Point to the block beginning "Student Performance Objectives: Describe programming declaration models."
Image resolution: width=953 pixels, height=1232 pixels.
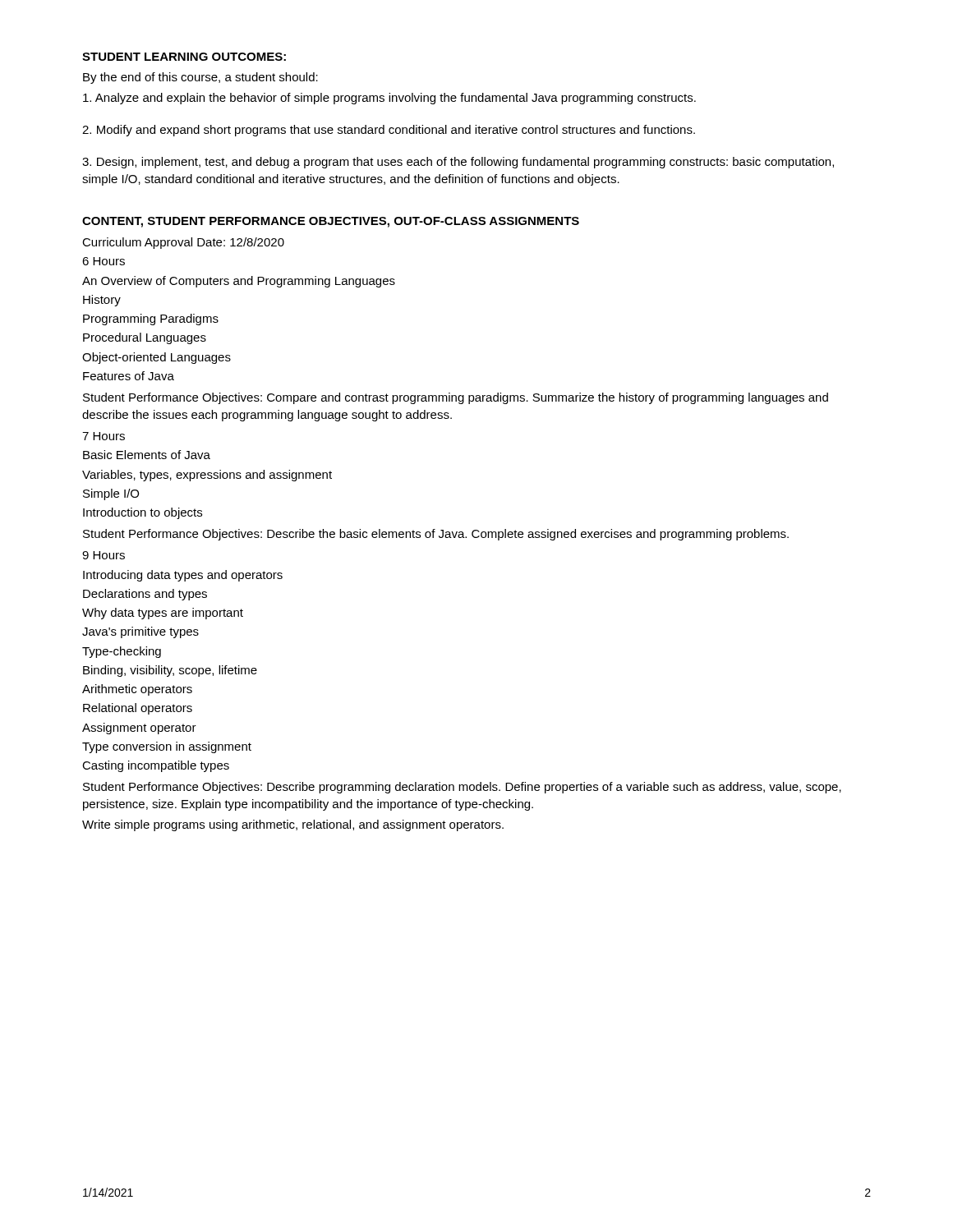(x=462, y=795)
